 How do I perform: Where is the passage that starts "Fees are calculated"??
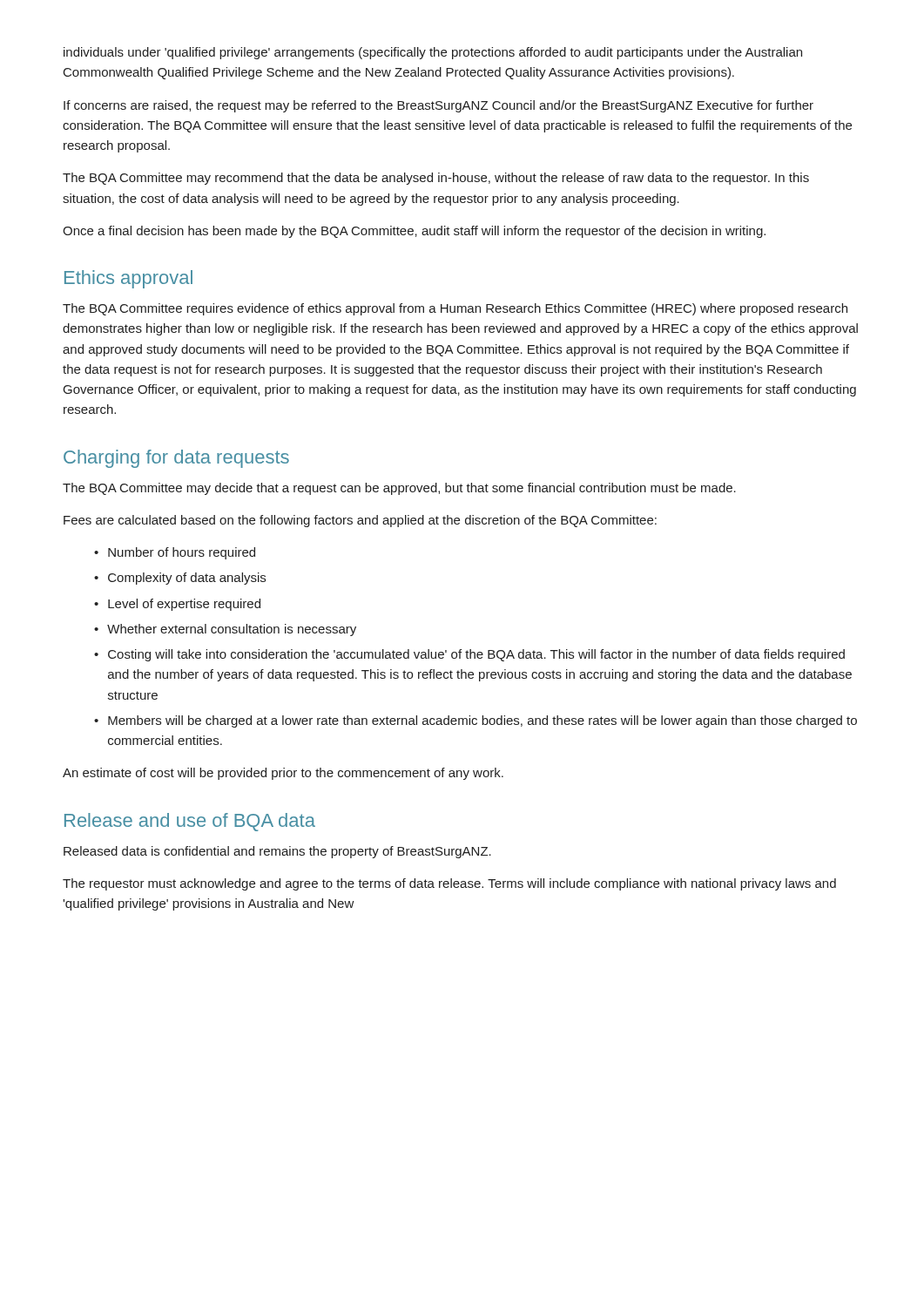(360, 520)
